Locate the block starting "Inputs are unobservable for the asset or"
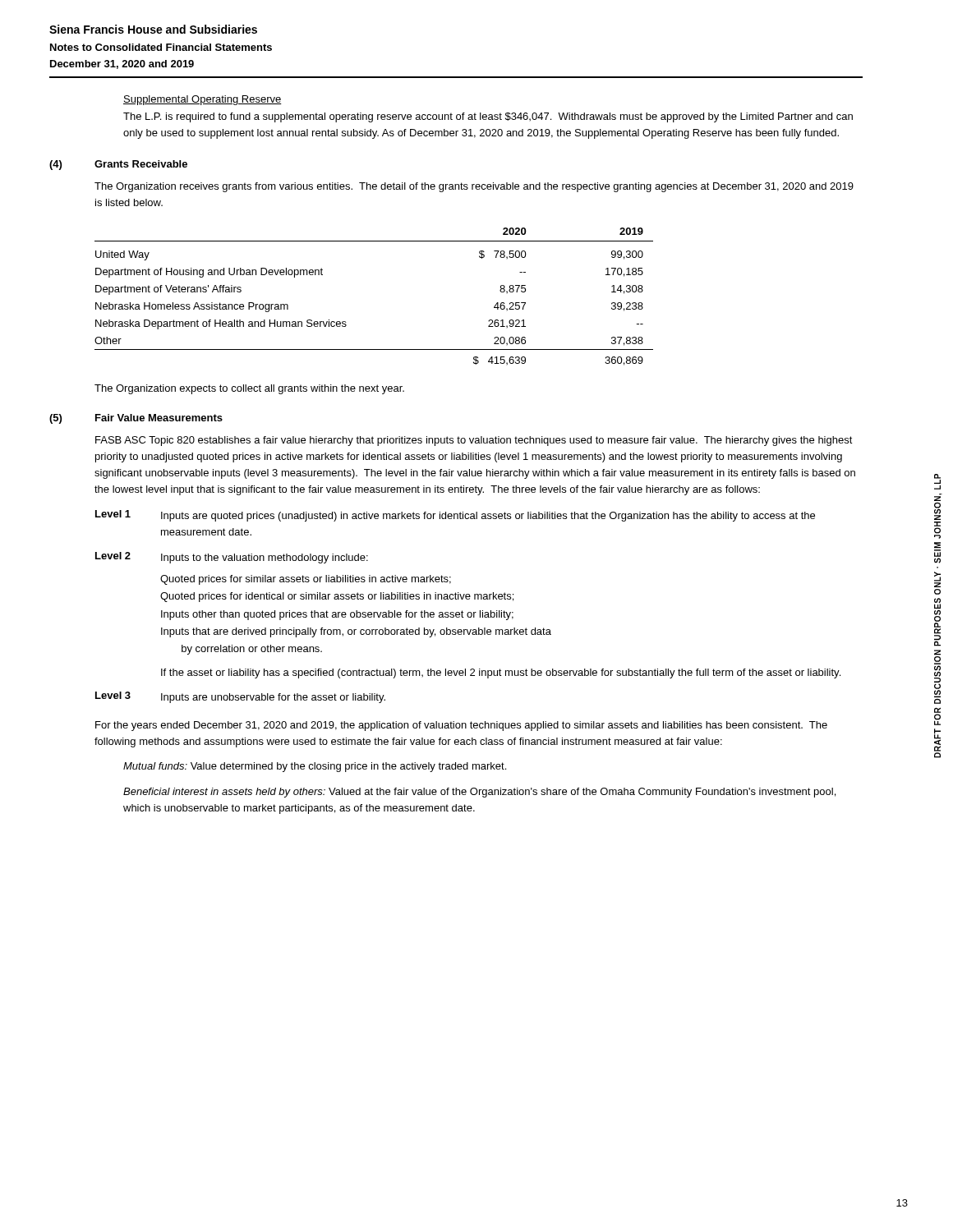Screen dimensions: 1232x953 (273, 697)
